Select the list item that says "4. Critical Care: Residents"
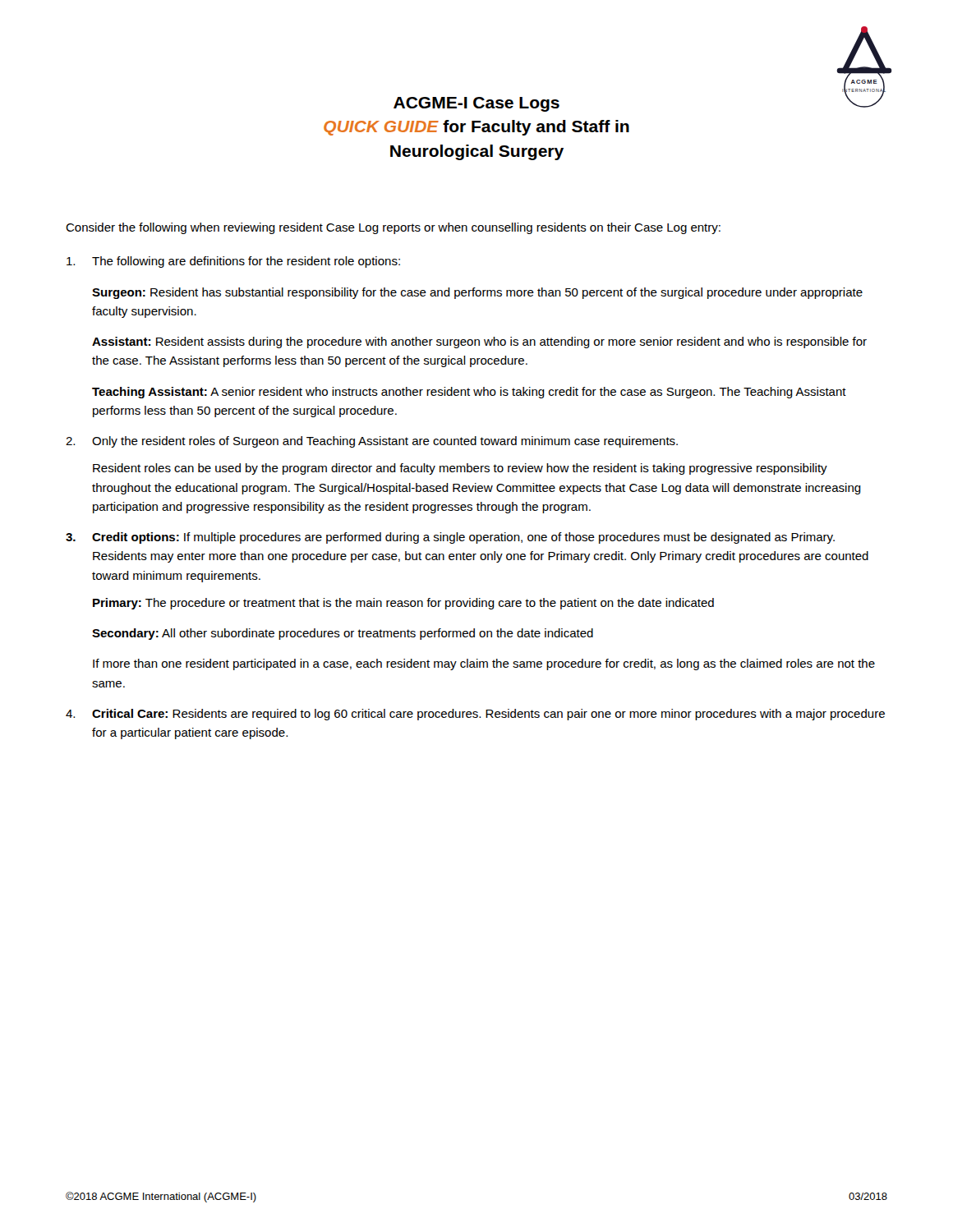Viewport: 953px width, 1232px height. click(x=476, y=723)
